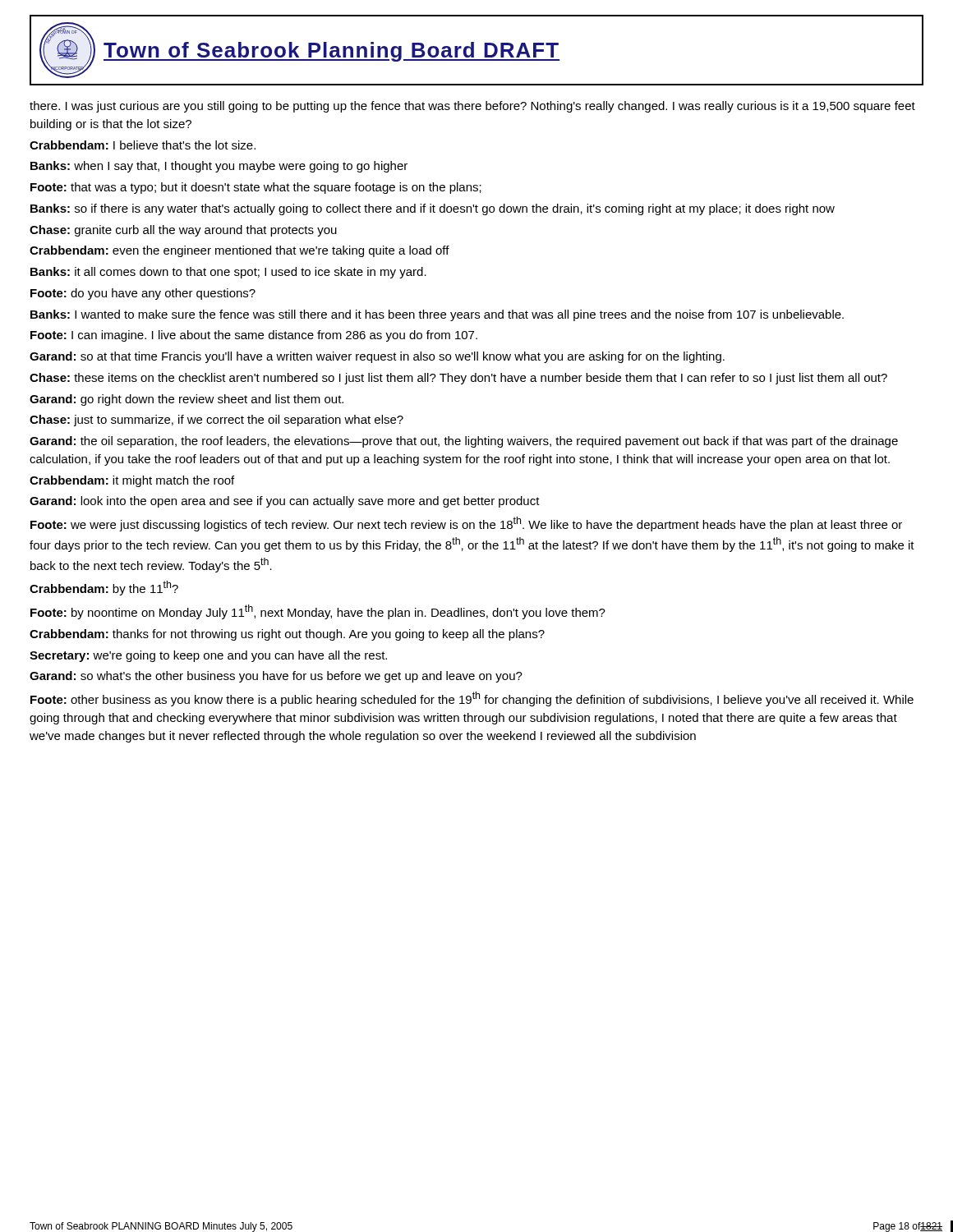Find the block on this page that starts "Crabbendam: even the engineer mentioned"

pos(239,250)
